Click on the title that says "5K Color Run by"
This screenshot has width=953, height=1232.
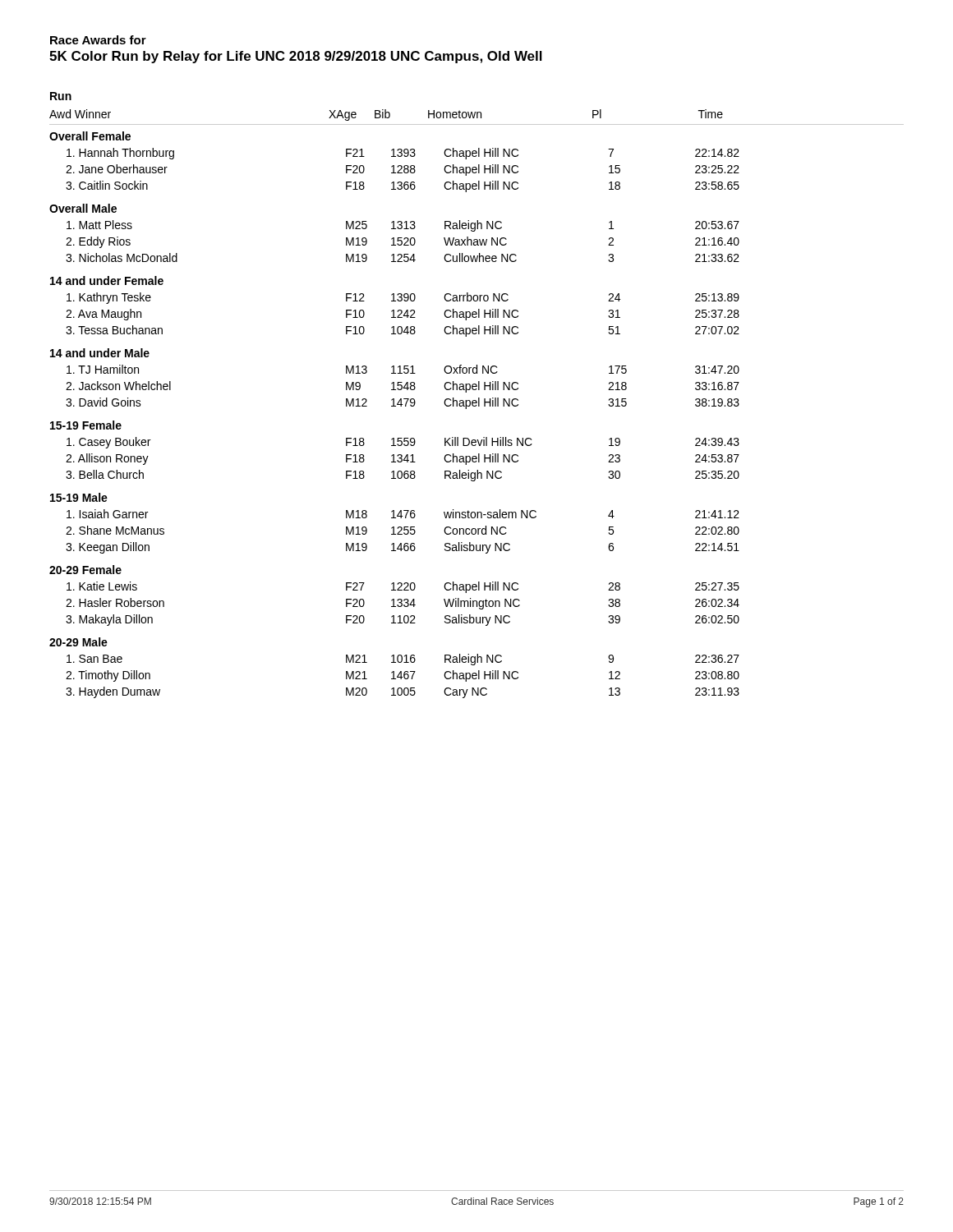pyautogui.click(x=296, y=56)
